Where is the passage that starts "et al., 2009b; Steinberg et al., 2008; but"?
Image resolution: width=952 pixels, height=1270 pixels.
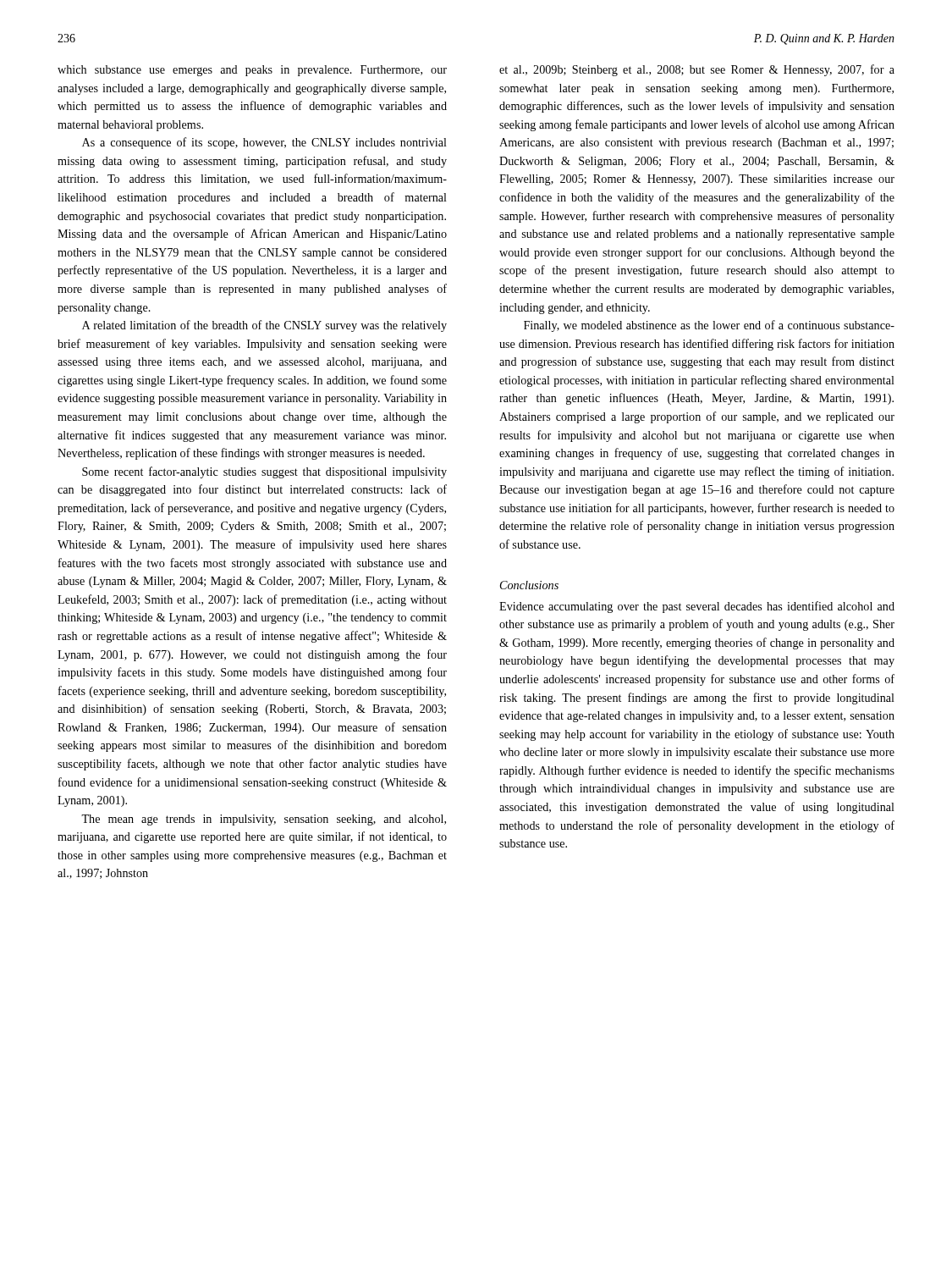697,70
